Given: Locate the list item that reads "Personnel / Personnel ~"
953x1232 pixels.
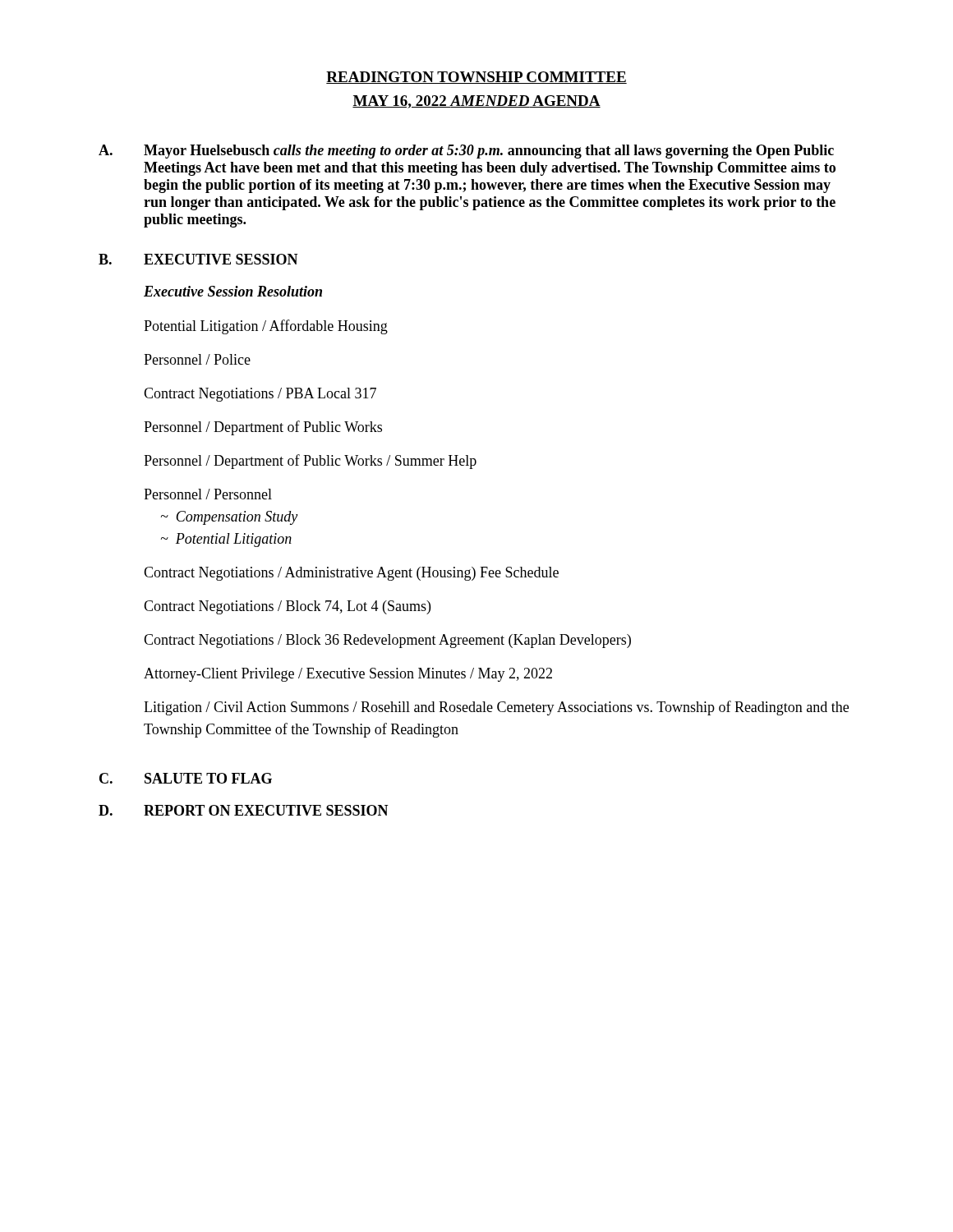Looking at the screenshot, I should 221,518.
